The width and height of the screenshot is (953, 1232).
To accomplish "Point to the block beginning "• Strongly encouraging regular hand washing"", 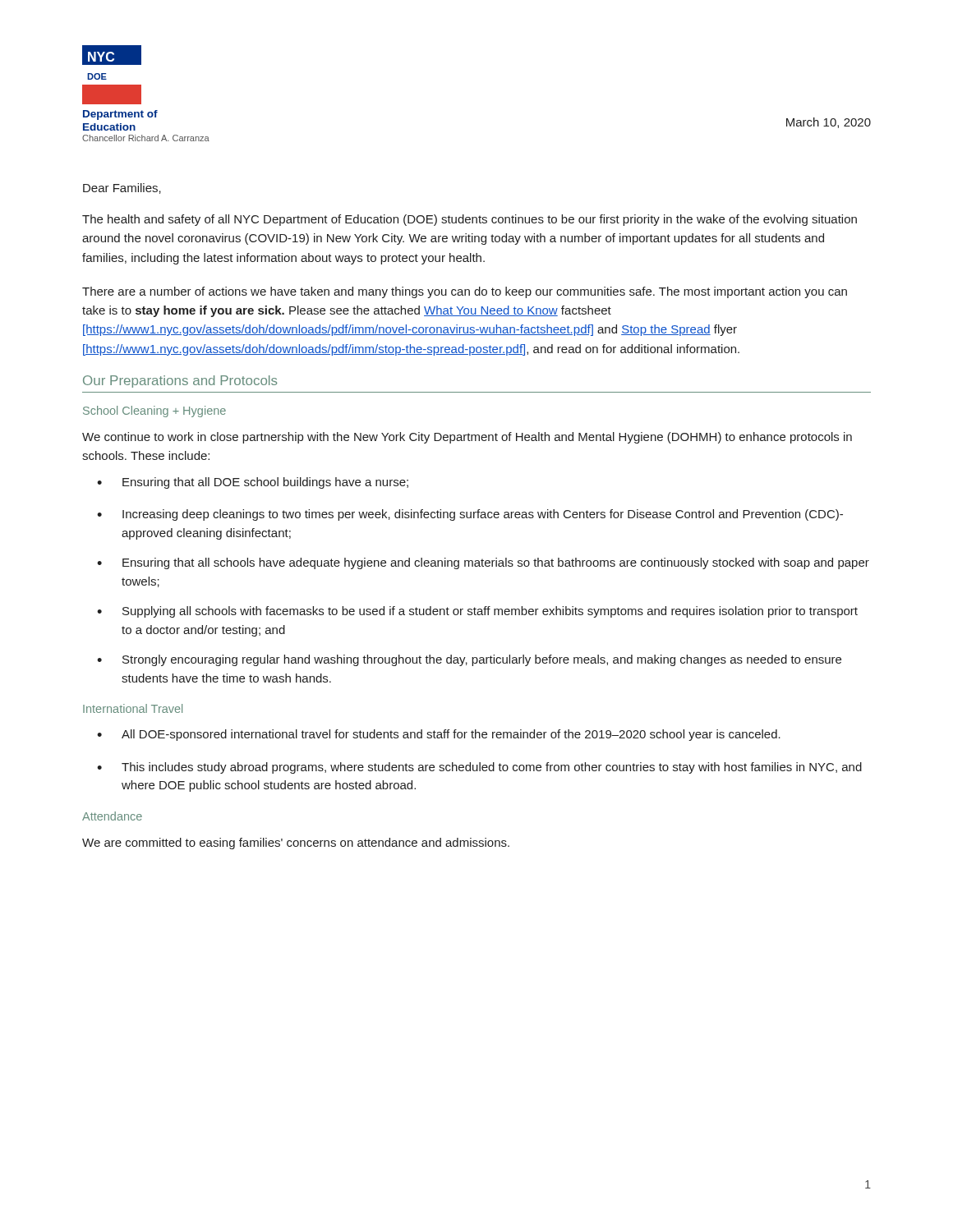I will coord(484,669).
